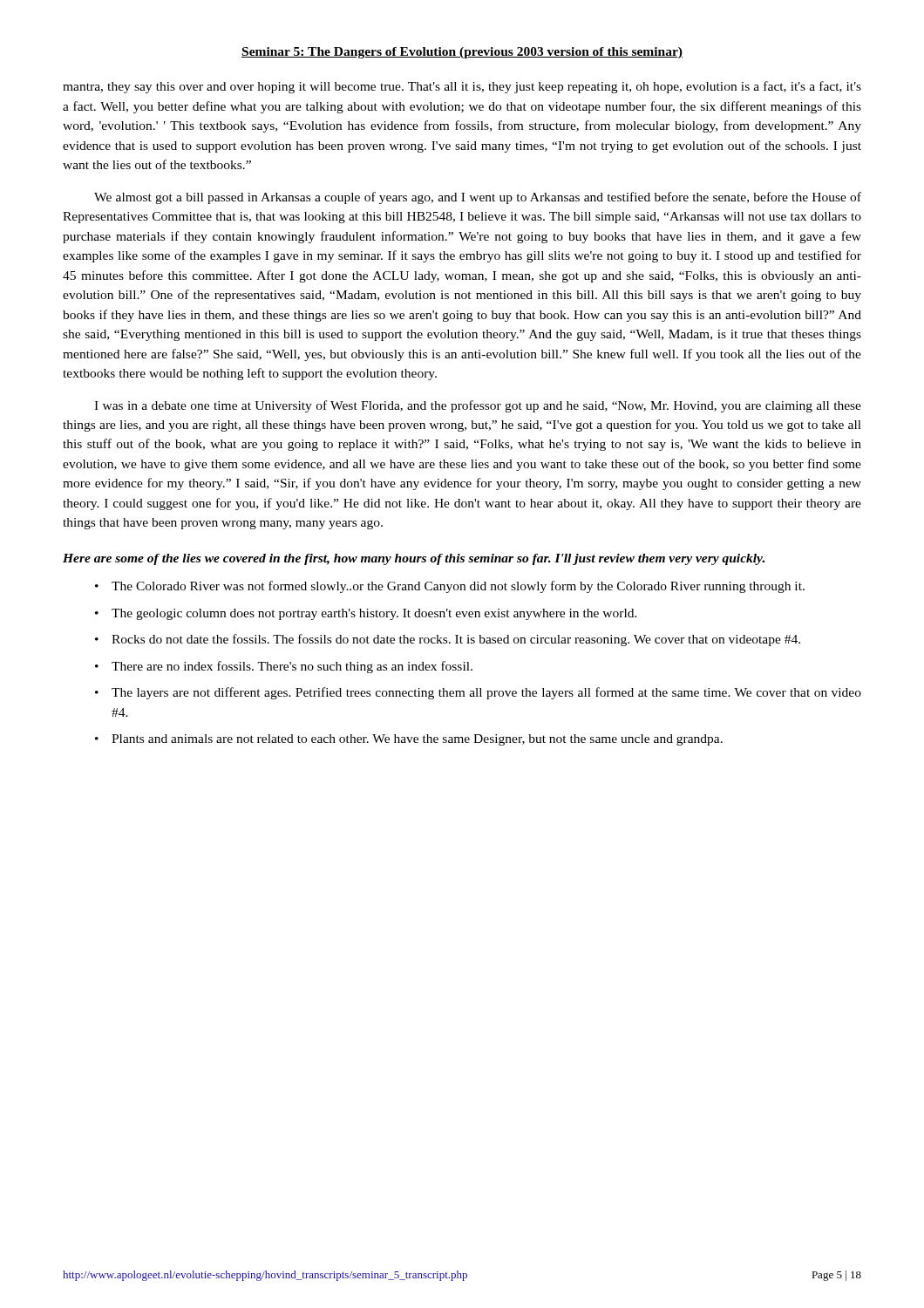Find the block on this page that starts "The Colorado River was not"
The image size is (924, 1308).
point(458,586)
